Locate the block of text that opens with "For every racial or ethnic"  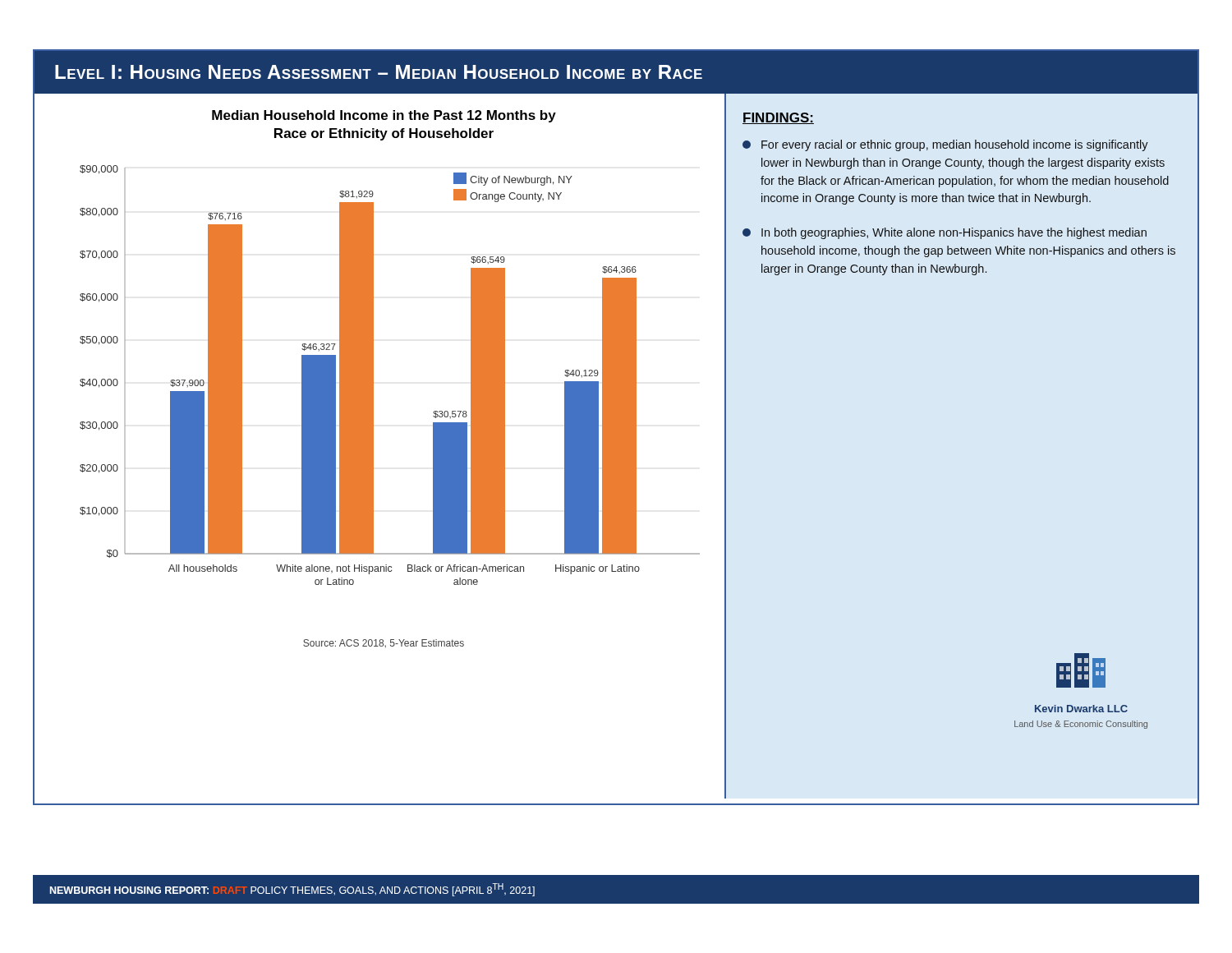point(960,172)
